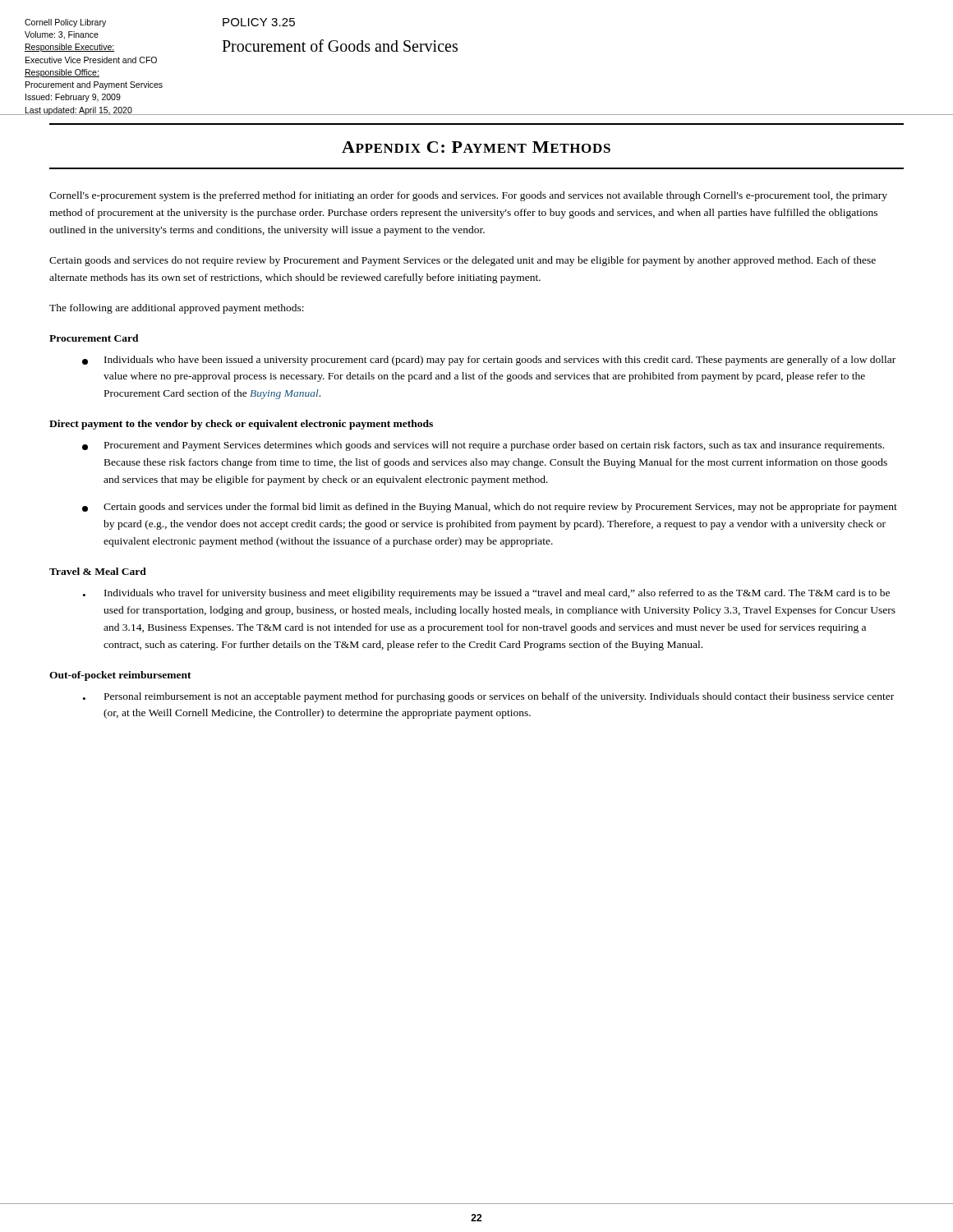Viewport: 953px width, 1232px height.
Task: Locate the section header that says "Out-of-pocket reimbursement"
Action: (x=120, y=674)
